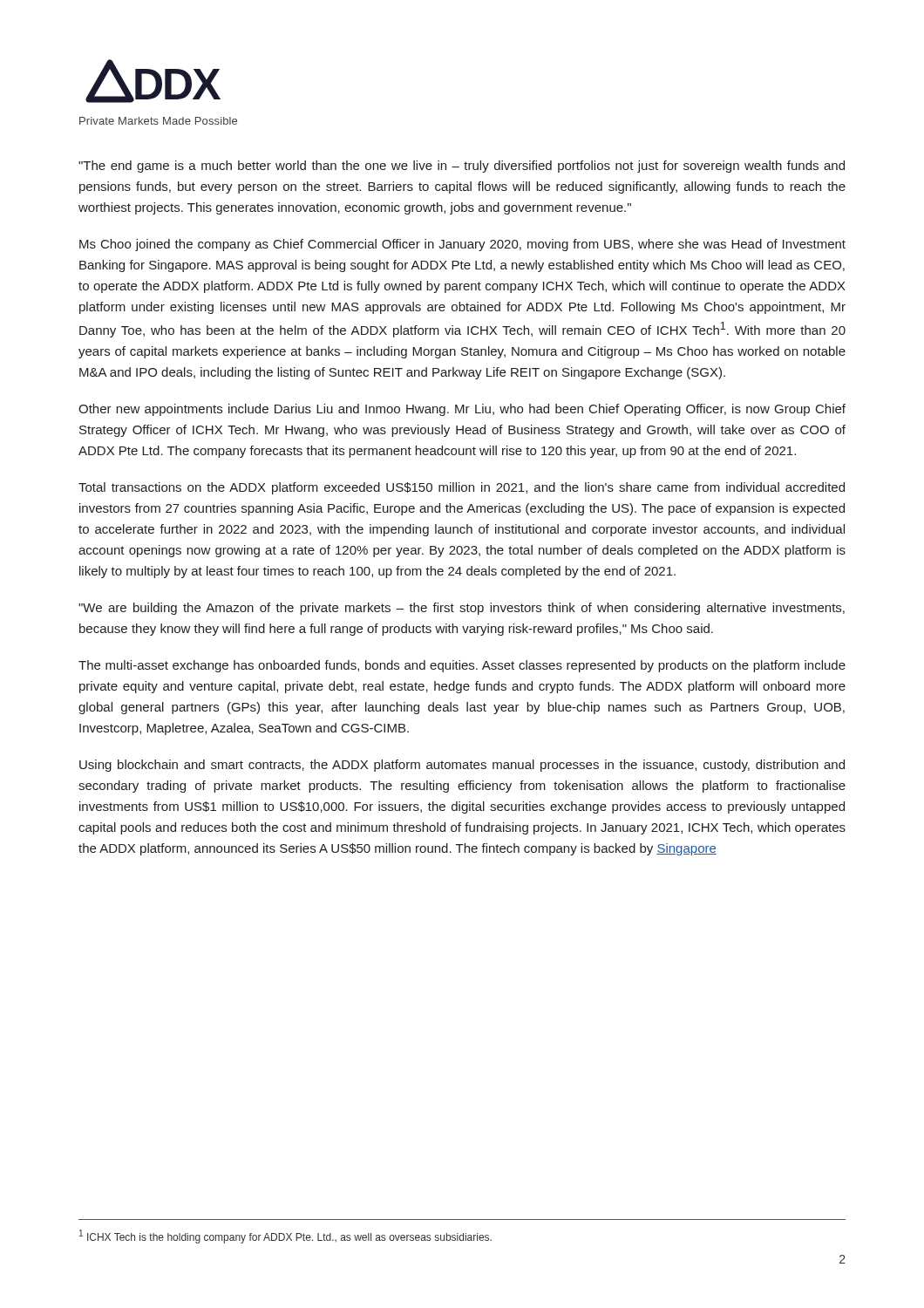Locate the text starting "1 ICHX Tech"
This screenshot has width=924, height=1308.
click(x=285, y=1236)
